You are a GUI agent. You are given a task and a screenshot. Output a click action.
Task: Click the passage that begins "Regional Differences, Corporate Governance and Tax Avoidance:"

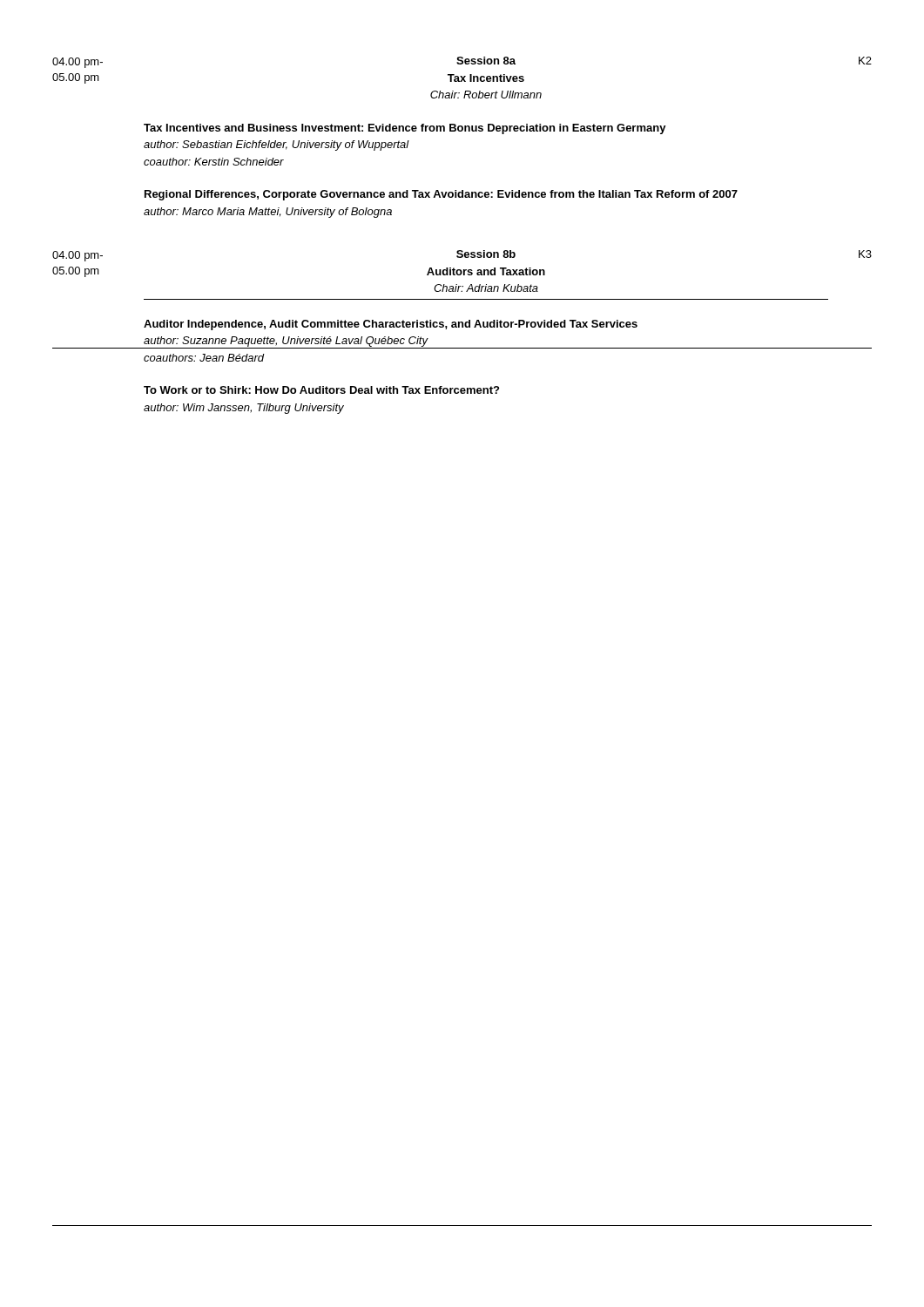point(508,203)
